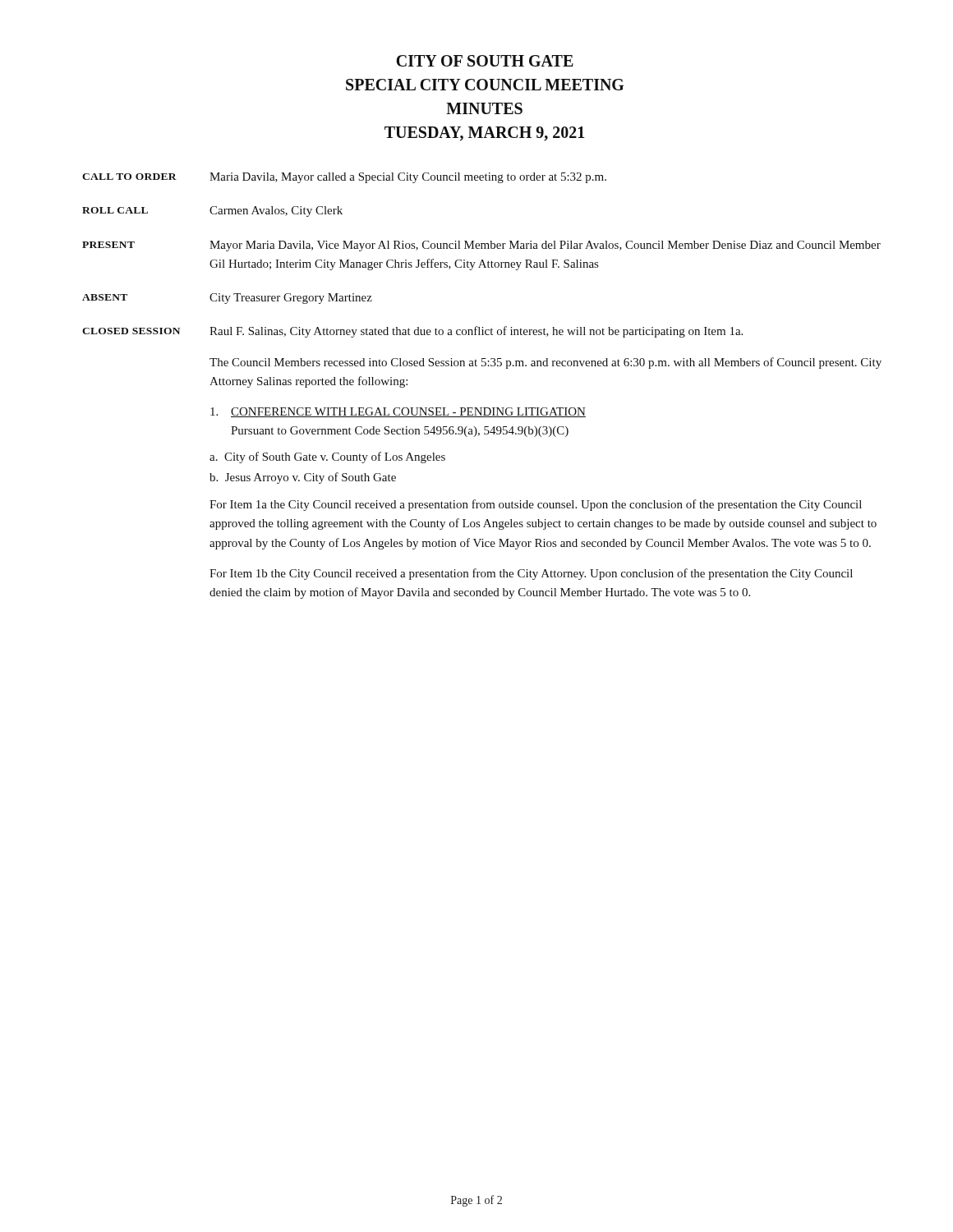Select the text that says "CALL TO ORDER"
Screen dimensions: 1232x953
(129, 176)
